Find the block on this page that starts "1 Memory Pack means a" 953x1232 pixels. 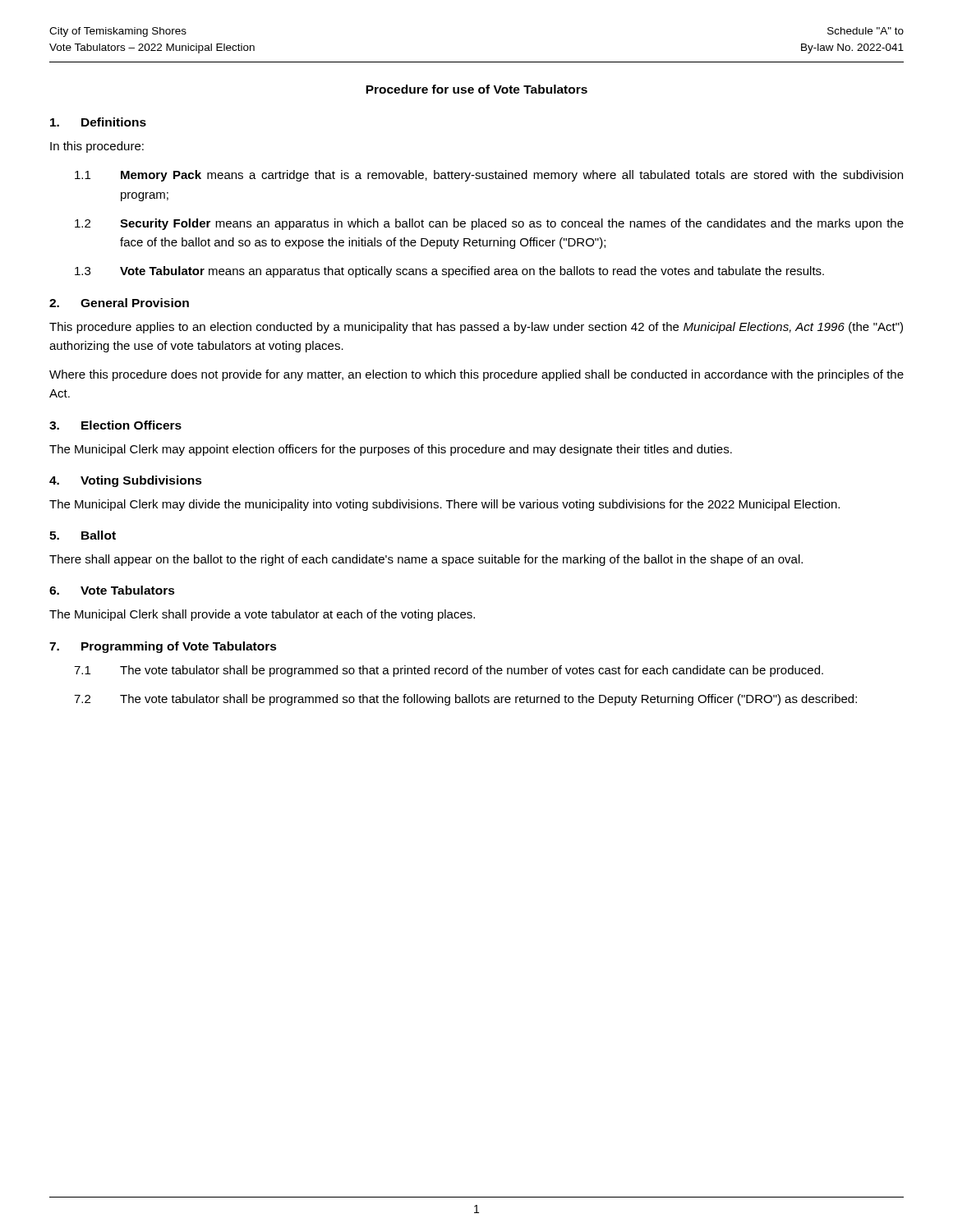(x=489, y=184)
